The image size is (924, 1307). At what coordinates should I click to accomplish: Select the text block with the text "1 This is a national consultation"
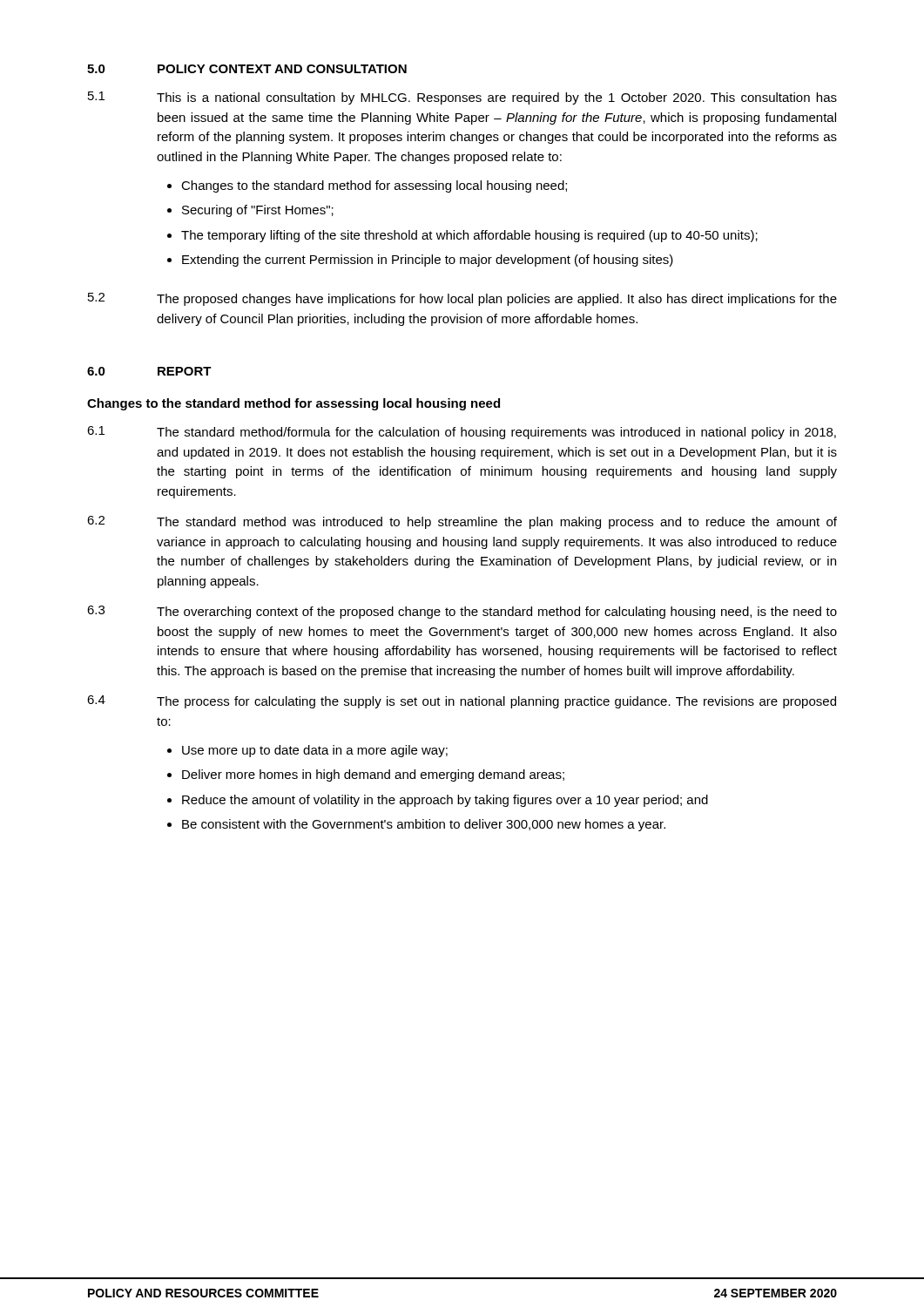click(462, 183)
